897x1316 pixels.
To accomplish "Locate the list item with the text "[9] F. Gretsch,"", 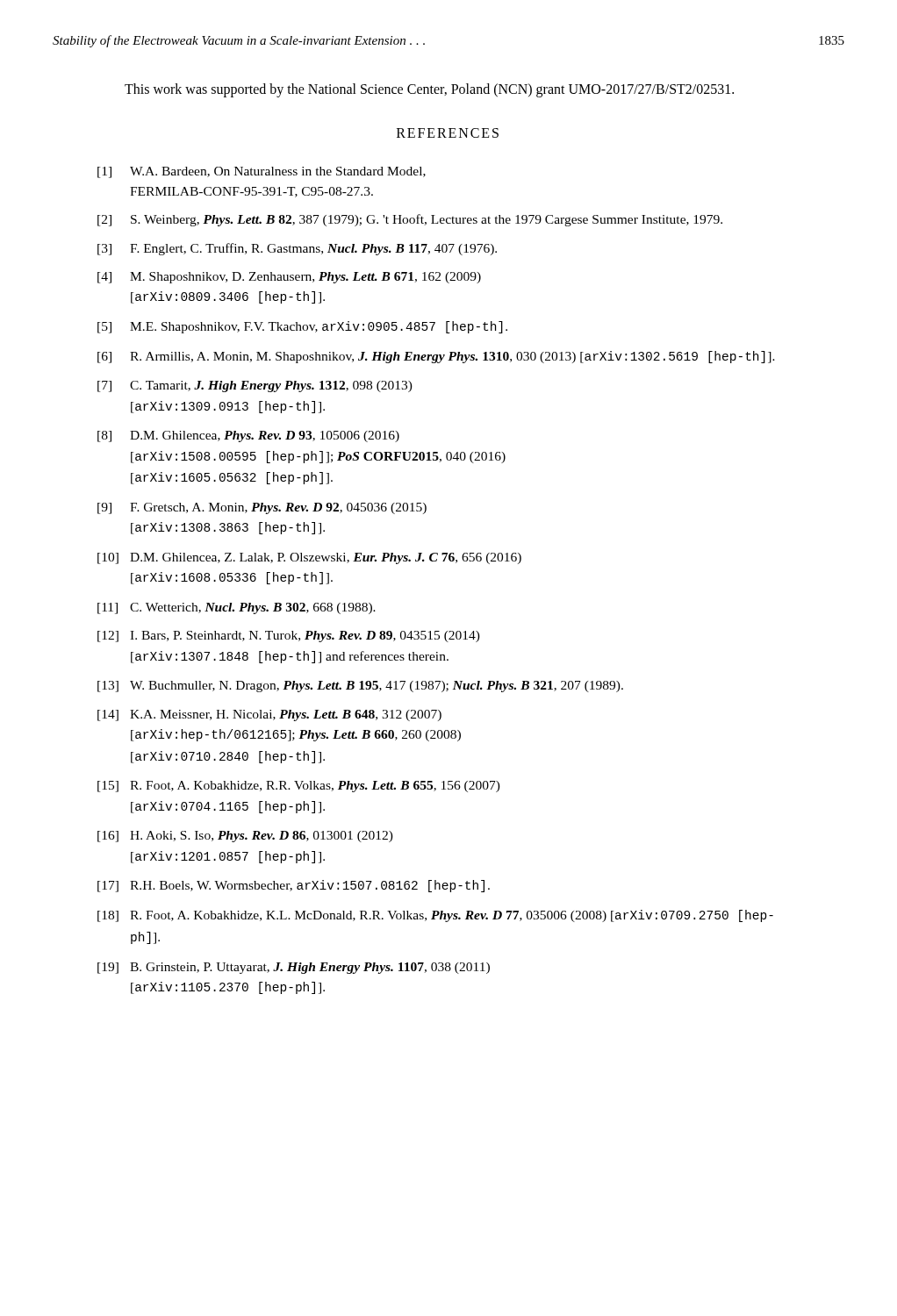I will click(262, 508).
